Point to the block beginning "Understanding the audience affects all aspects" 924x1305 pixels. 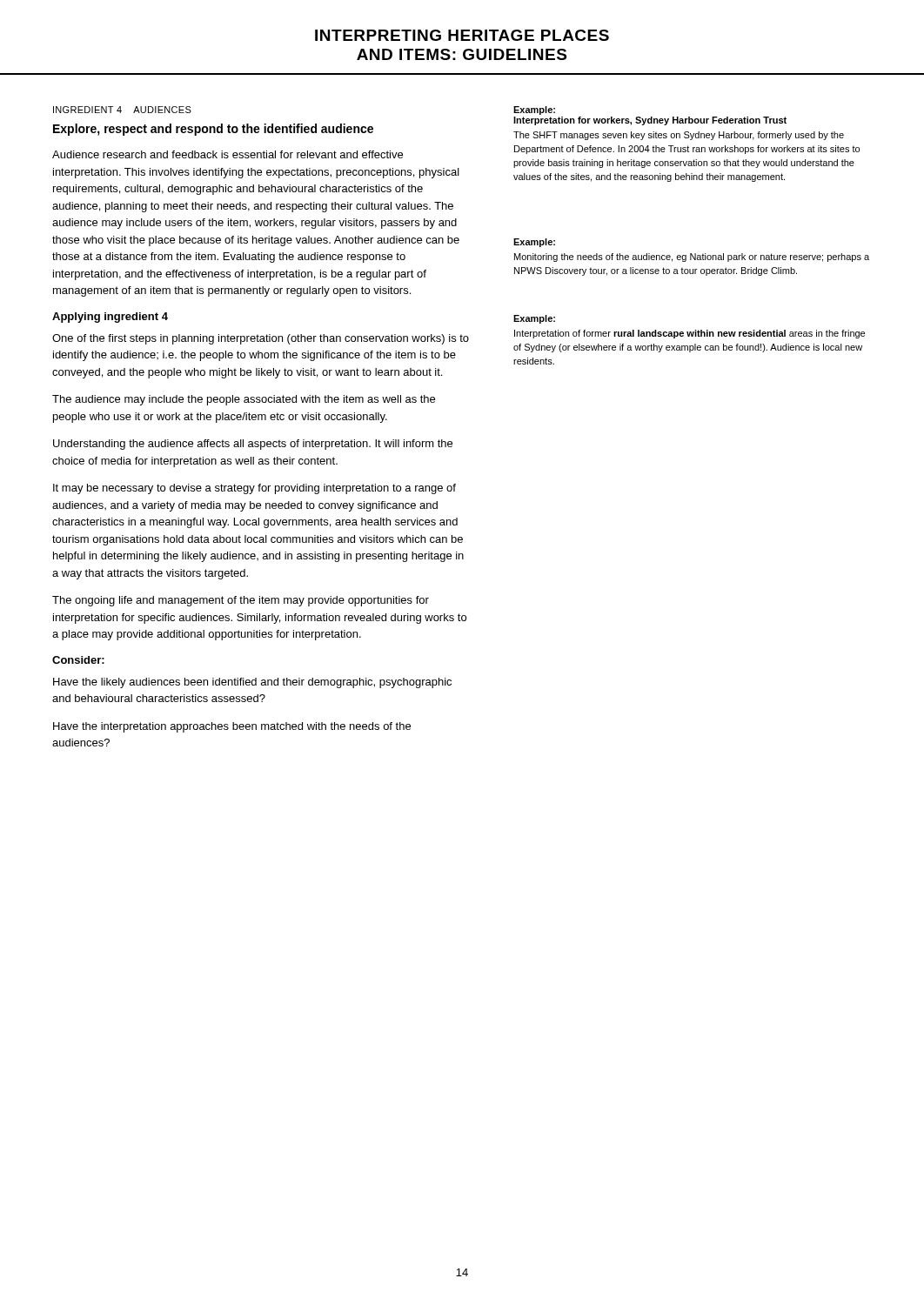tap(253, 452)
